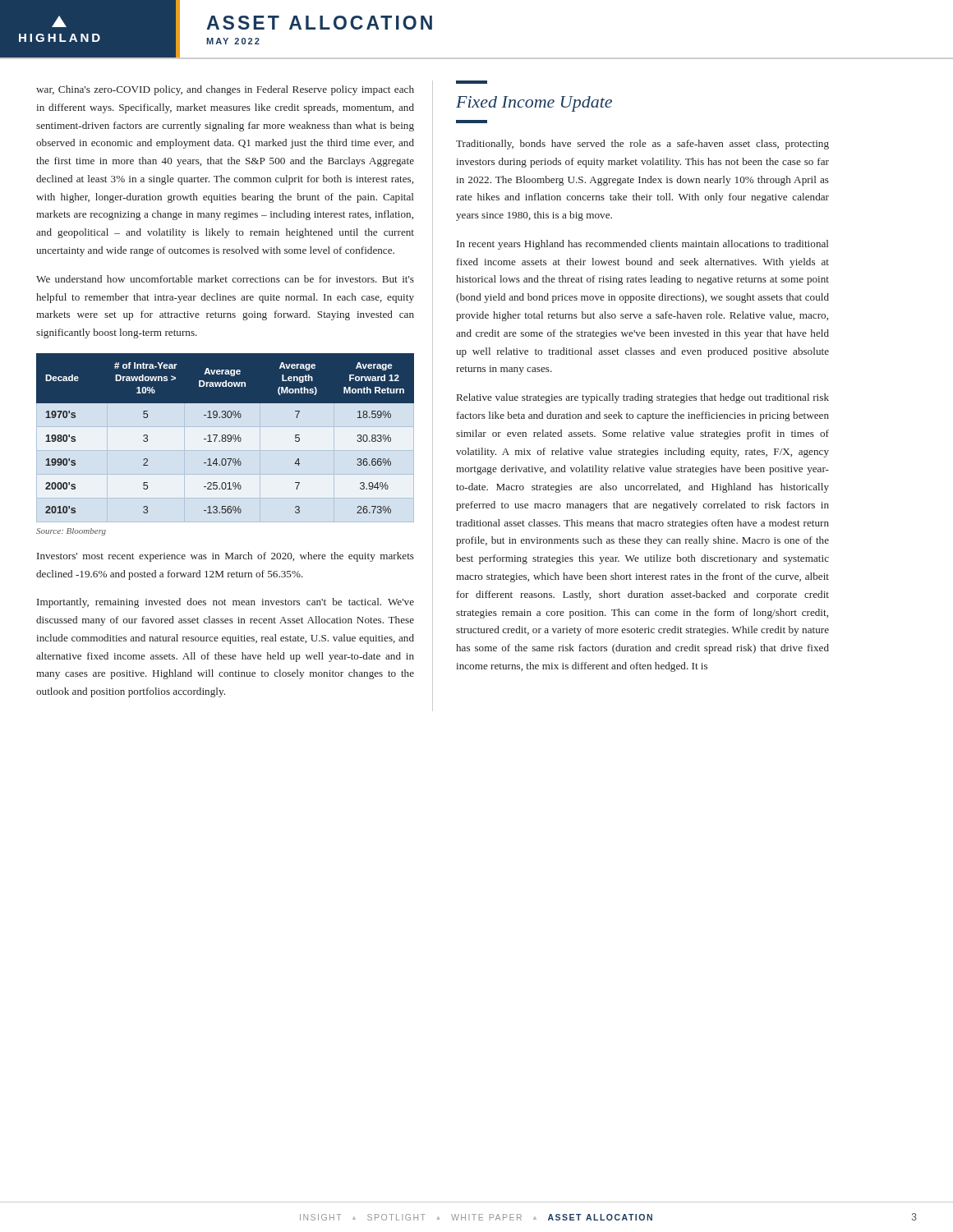
Task: Find a section header
Action: click(x=642, y=102)
